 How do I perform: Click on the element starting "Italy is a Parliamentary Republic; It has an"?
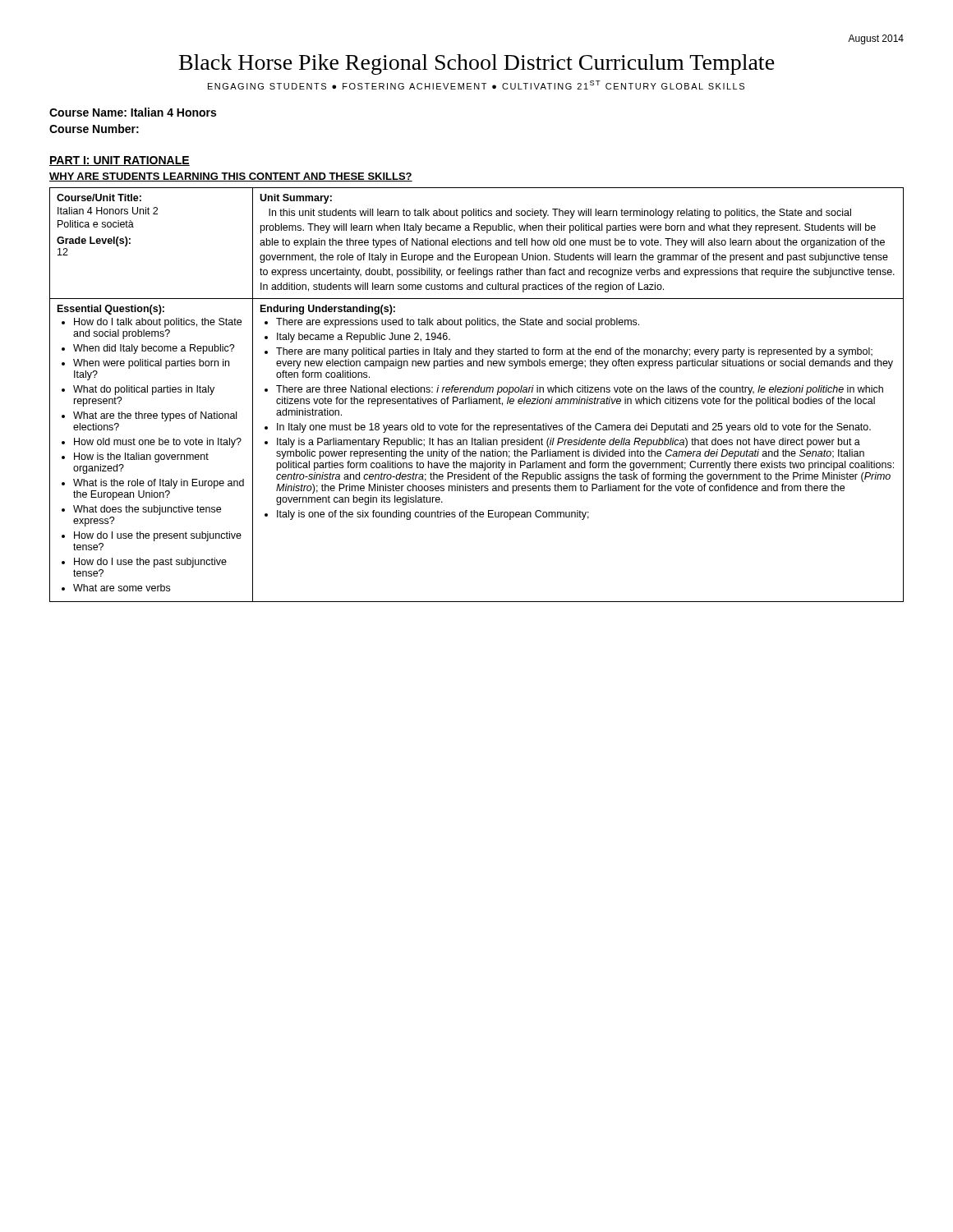point(585,471)
